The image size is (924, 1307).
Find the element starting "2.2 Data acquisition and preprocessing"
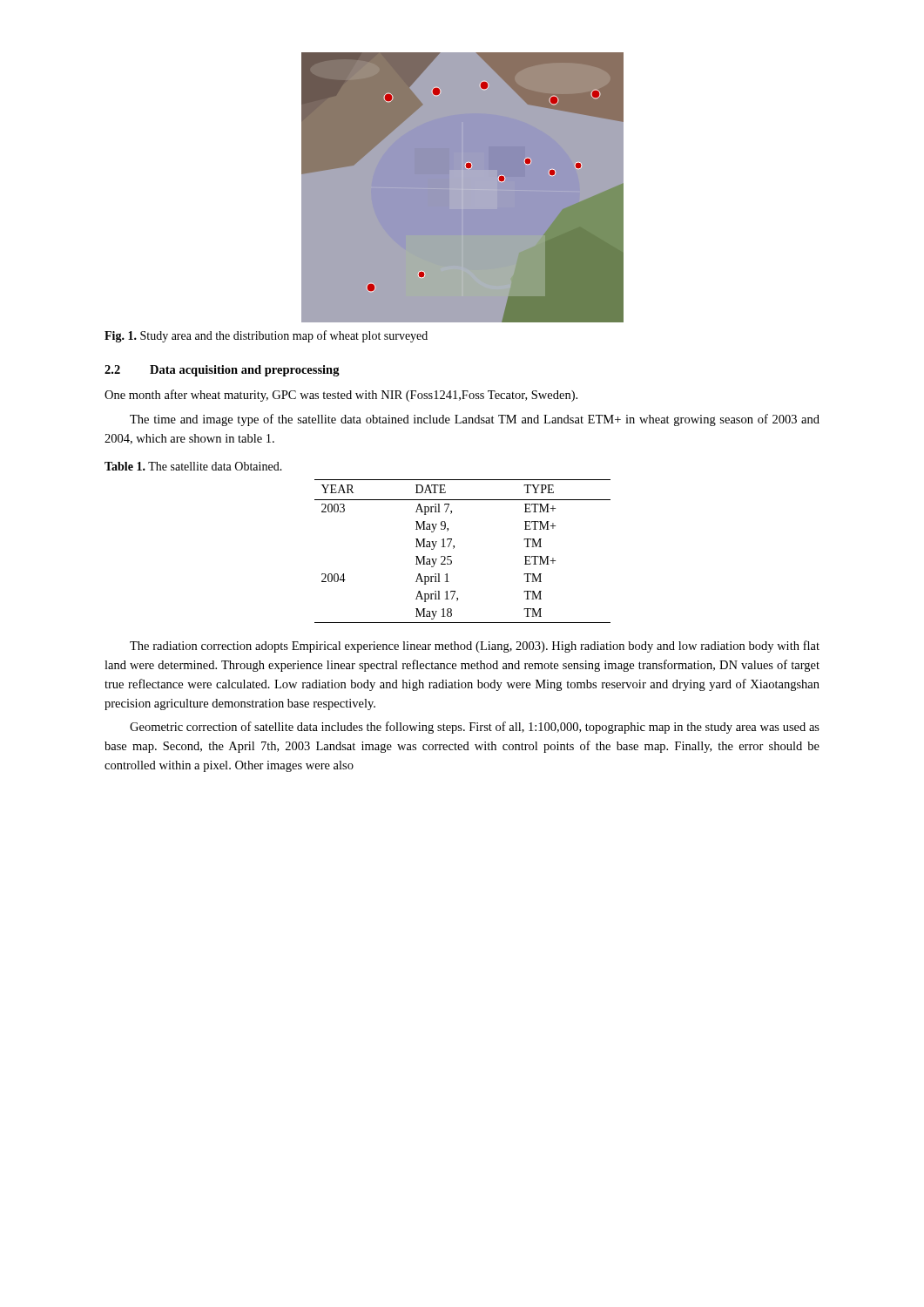tap(222, 370)
